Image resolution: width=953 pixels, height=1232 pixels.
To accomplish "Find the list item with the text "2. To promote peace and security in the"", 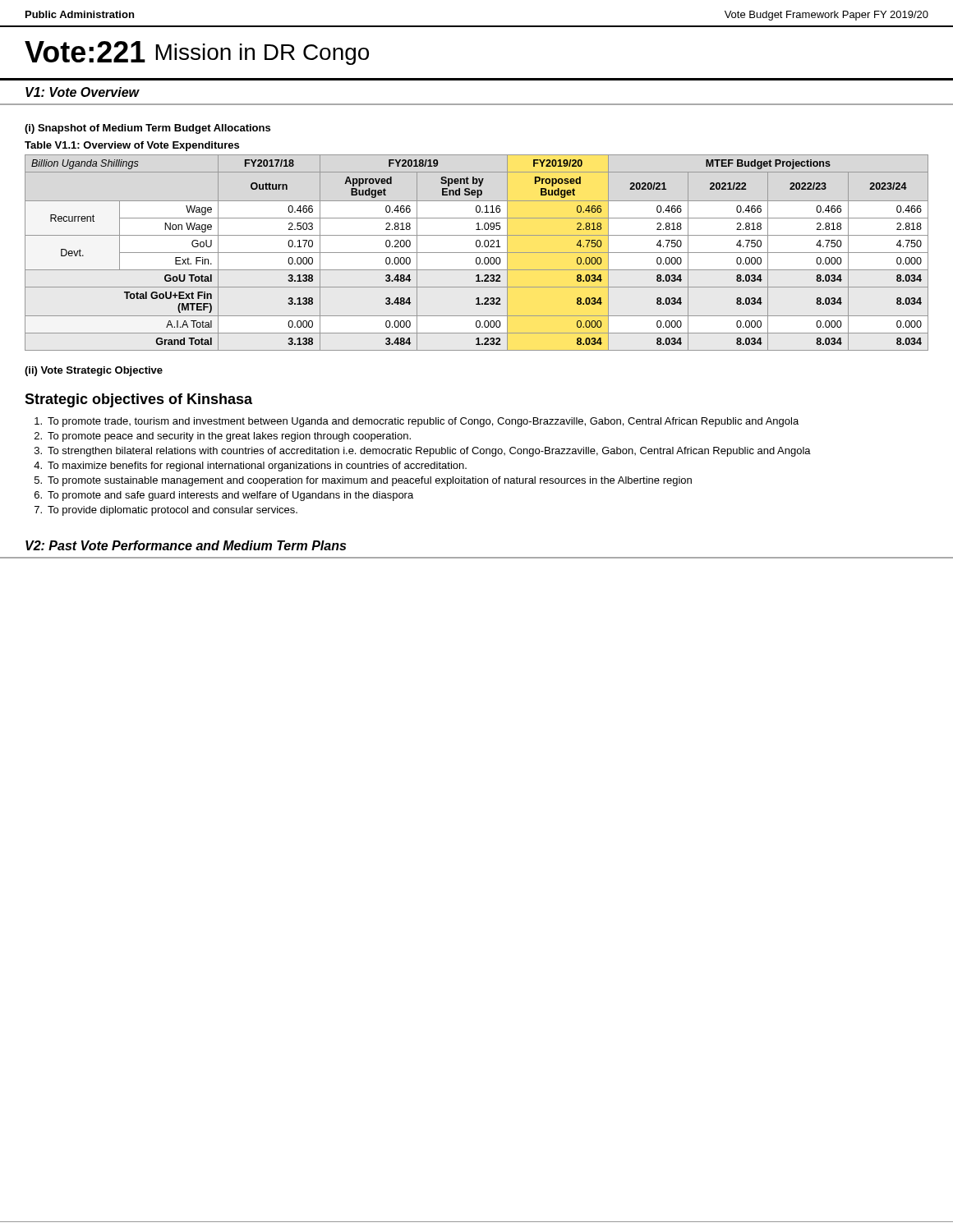I will pos(218,436).
